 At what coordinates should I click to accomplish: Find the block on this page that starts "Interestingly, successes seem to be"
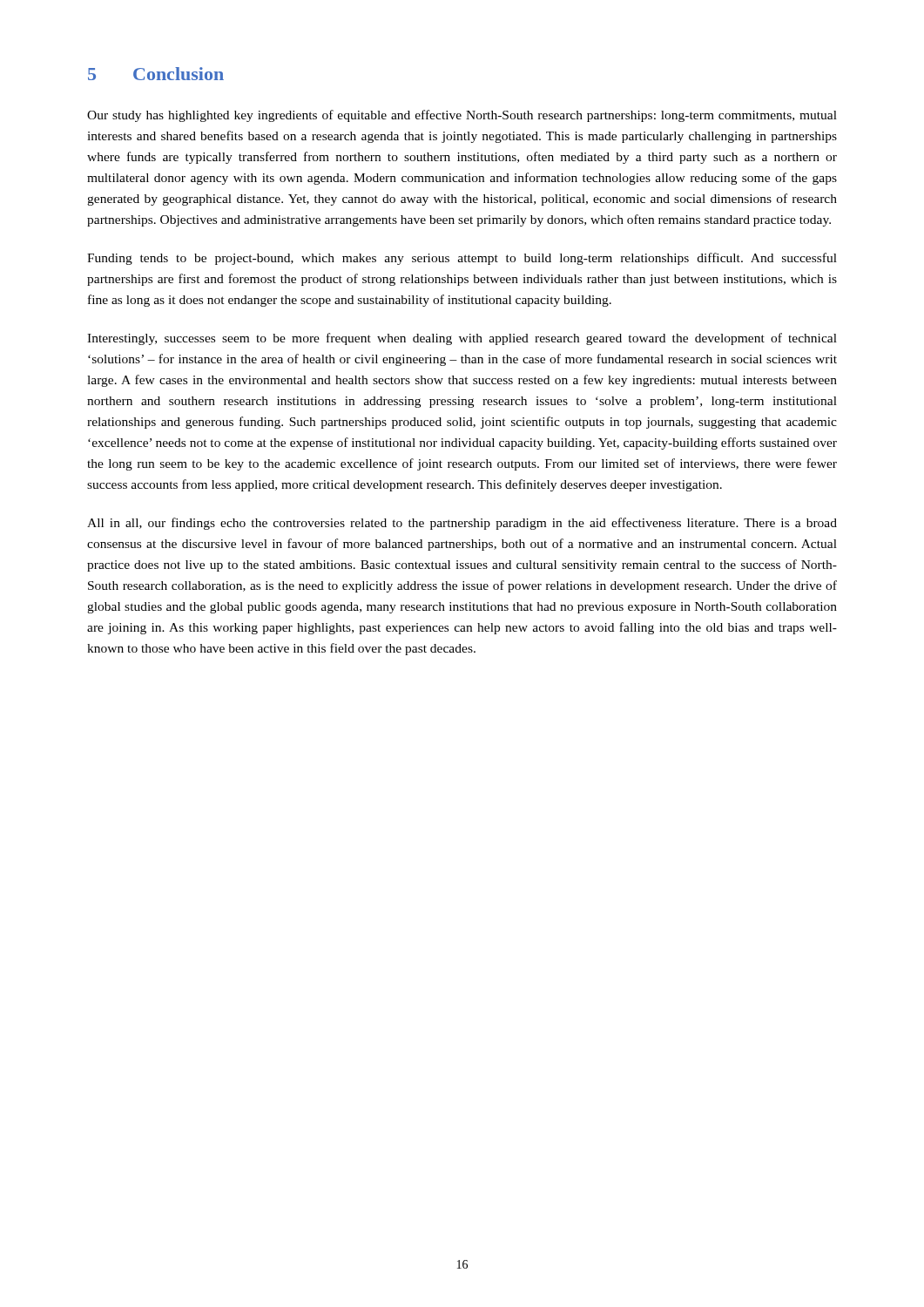click(462, 411)
